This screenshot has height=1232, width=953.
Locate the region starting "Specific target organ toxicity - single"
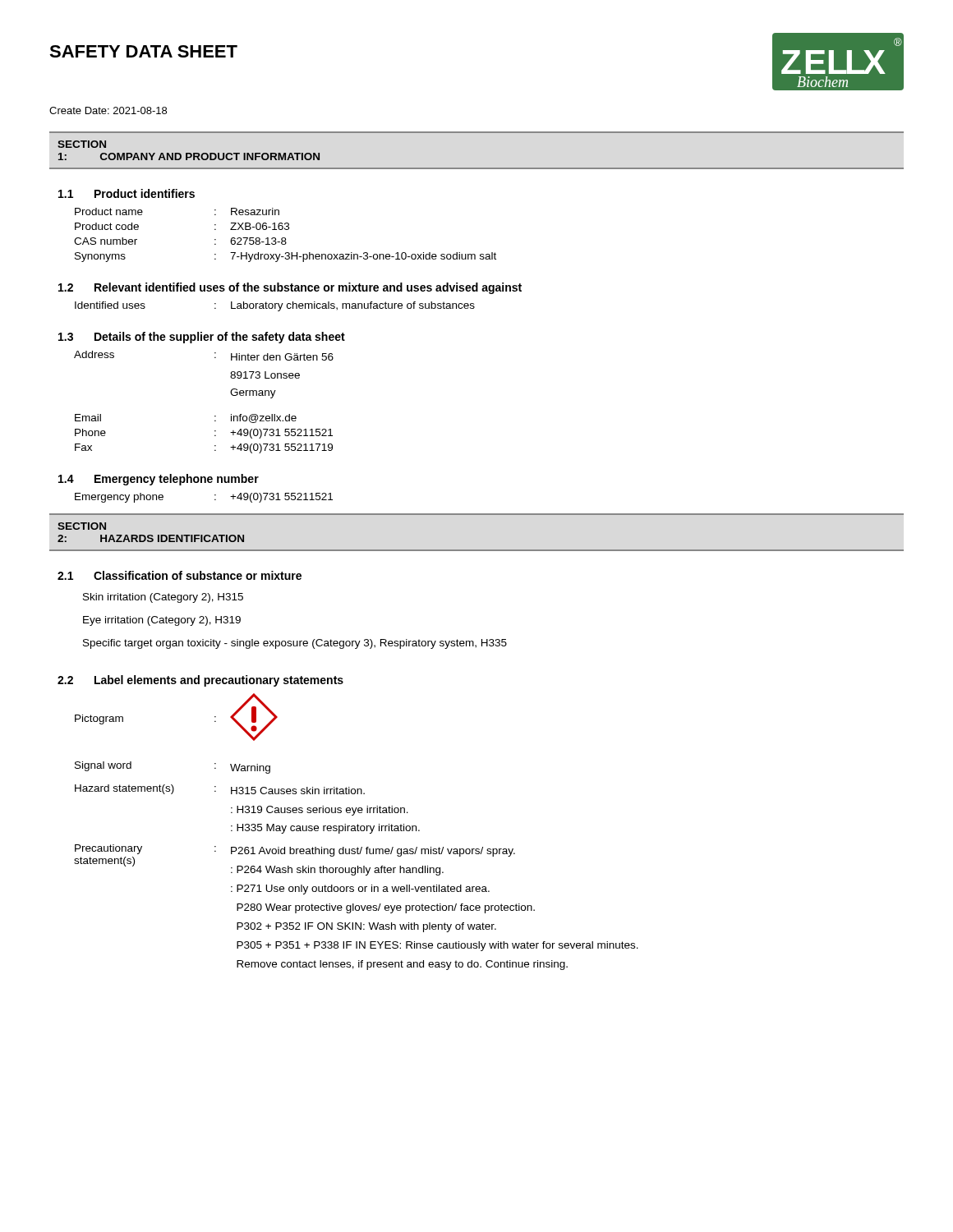pyautogui.click(x=295, y=643)
